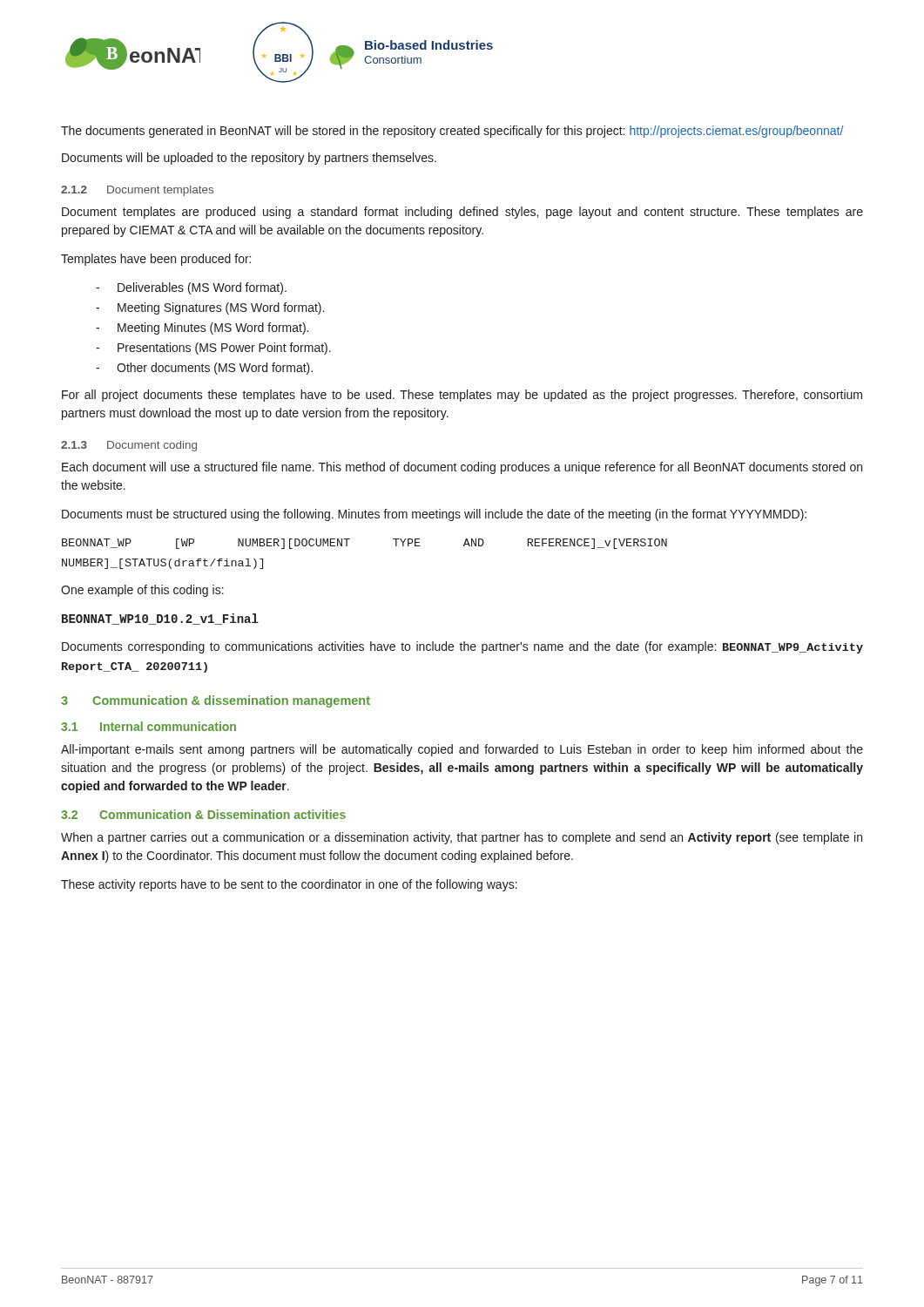Click the passage that begins "Documents will be uploaded"
924x1307 pixels.
(249, 159)
